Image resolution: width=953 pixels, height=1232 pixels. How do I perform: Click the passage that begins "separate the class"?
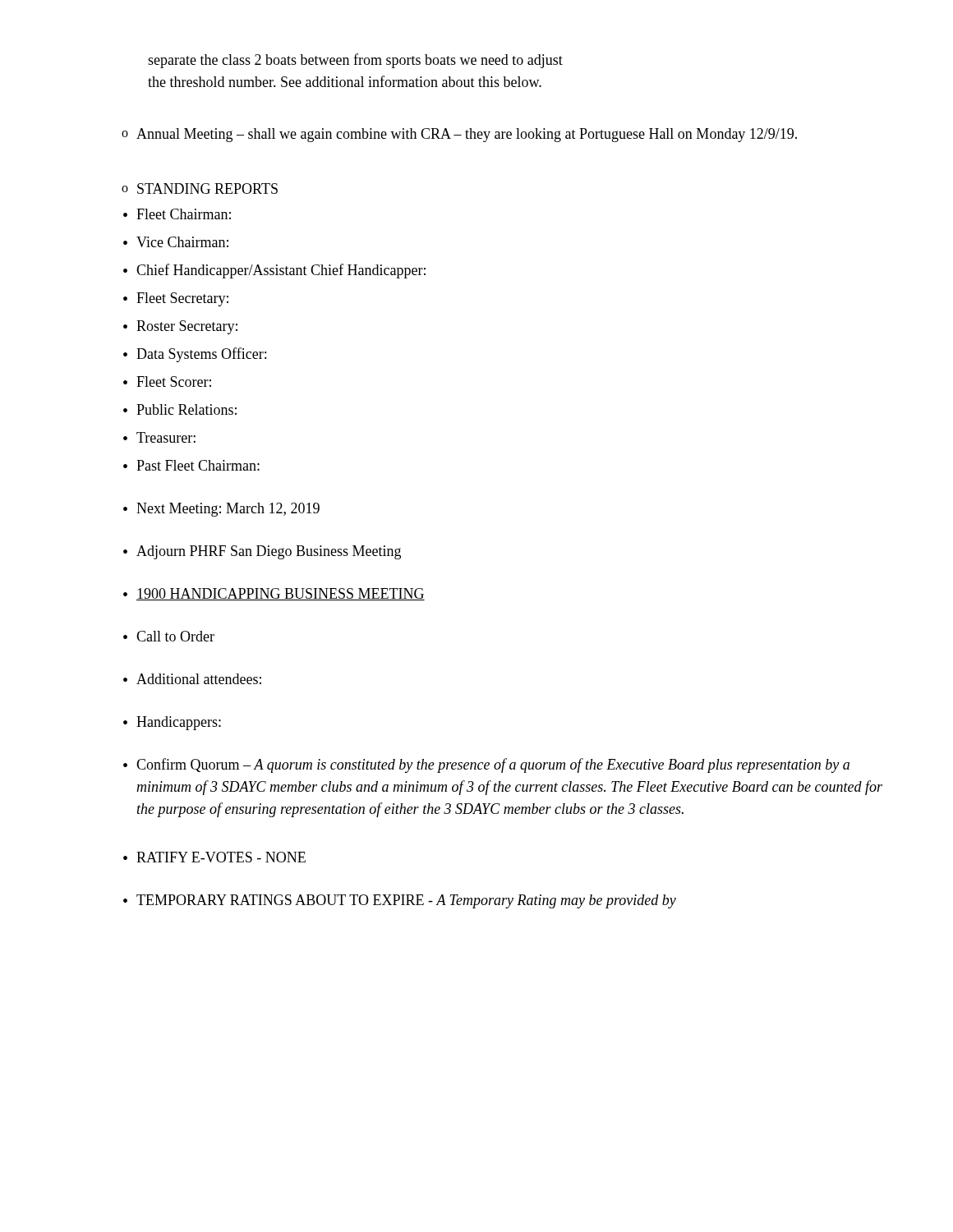pyautogui.click(x=355, y=71)
